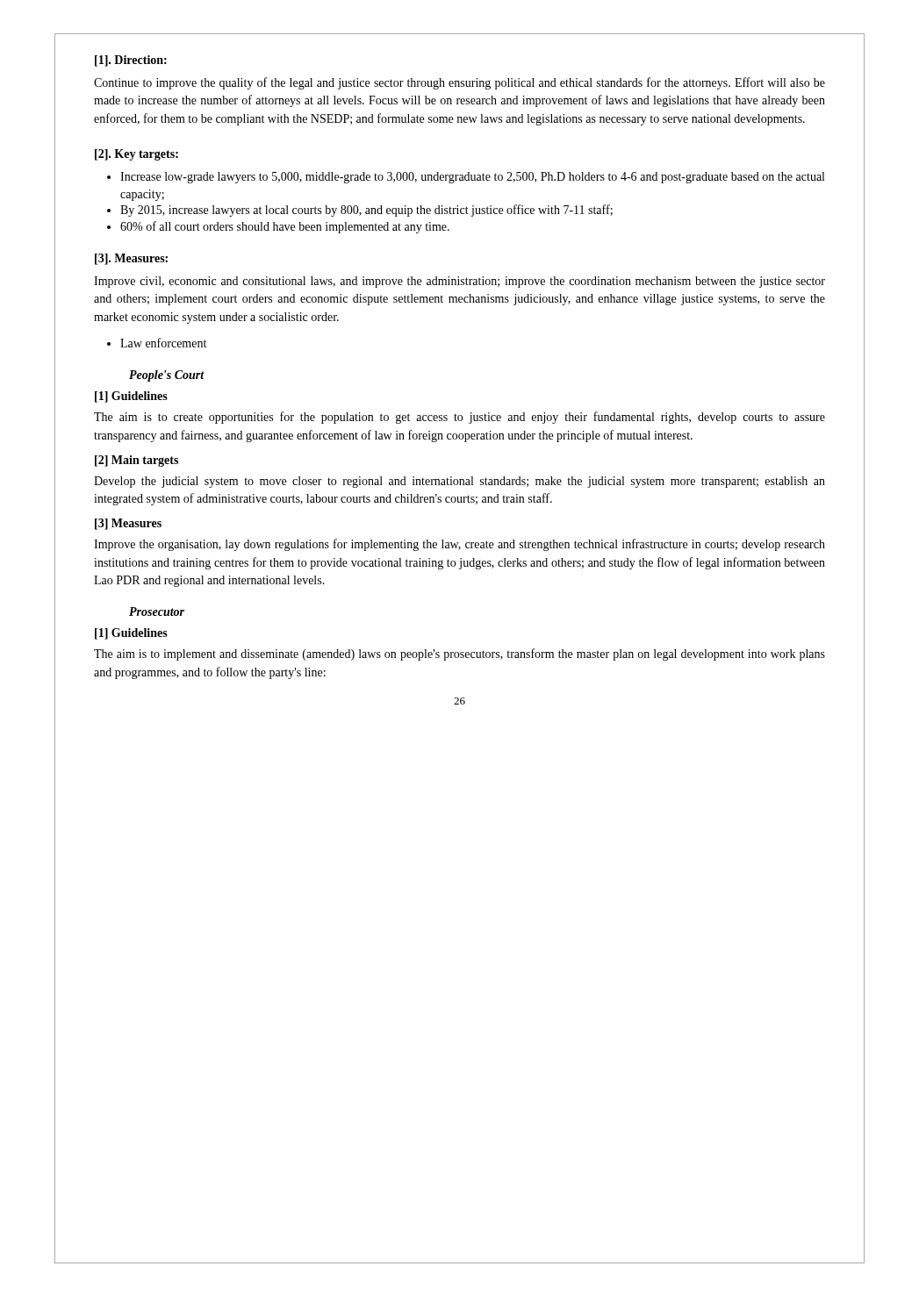Screen dimensions: 1316x919
Task: Find the list item with the text "By 2015, increase lawyers at local courts by"
Action: pos(473,211)
